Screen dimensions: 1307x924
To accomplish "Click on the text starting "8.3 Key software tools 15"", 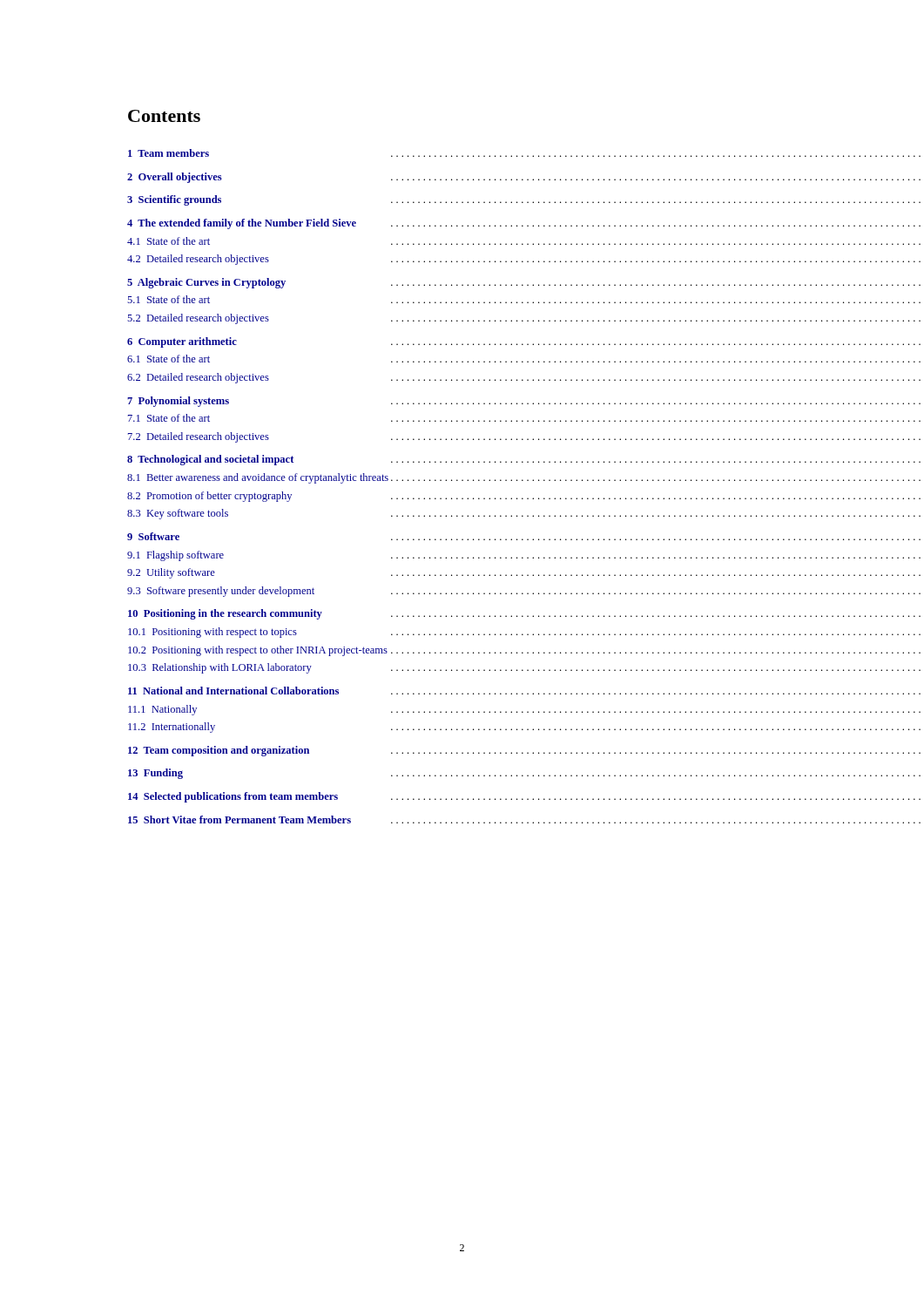I will point(526,514).
